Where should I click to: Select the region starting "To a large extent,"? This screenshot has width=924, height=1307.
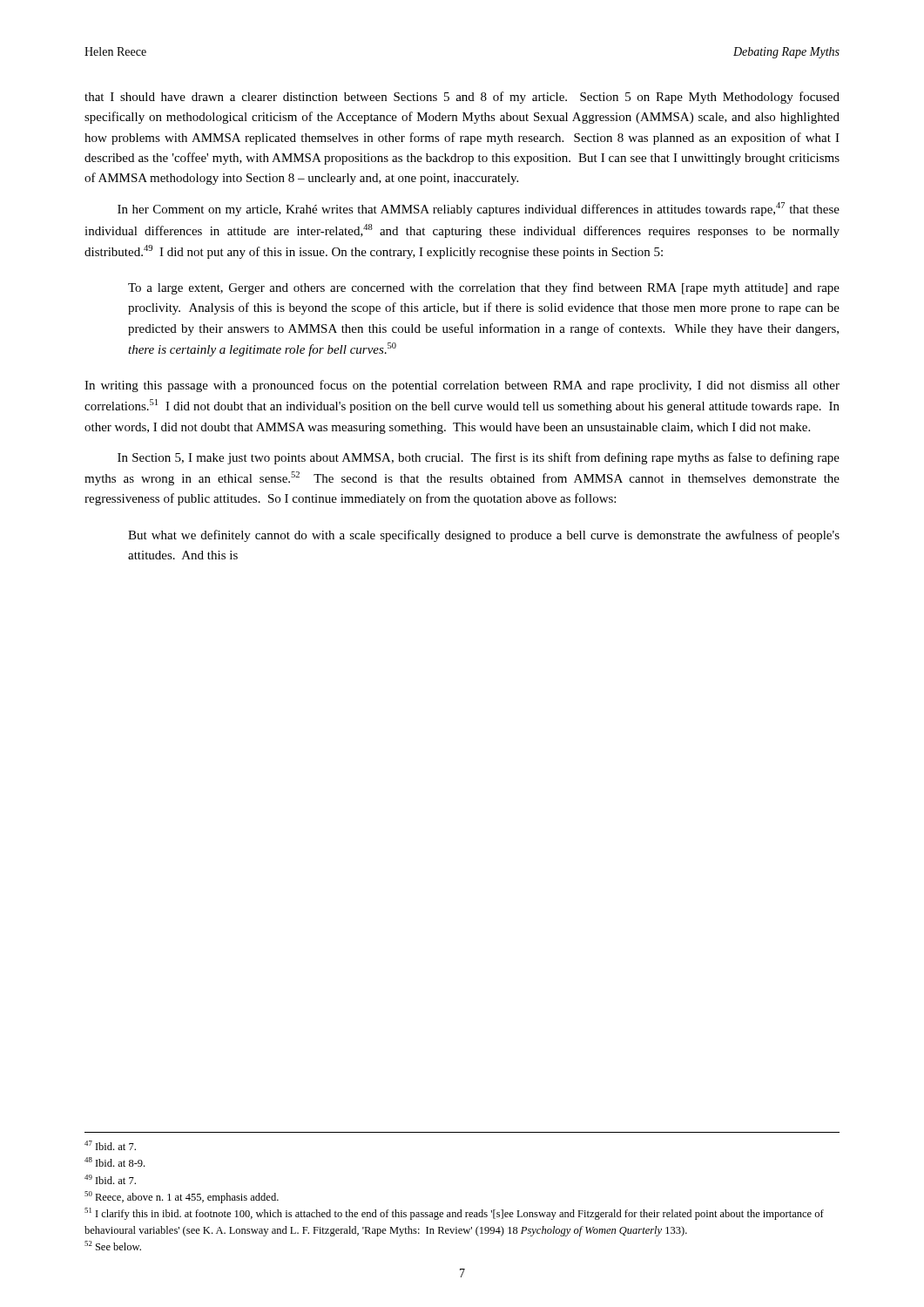click(484, 319)
